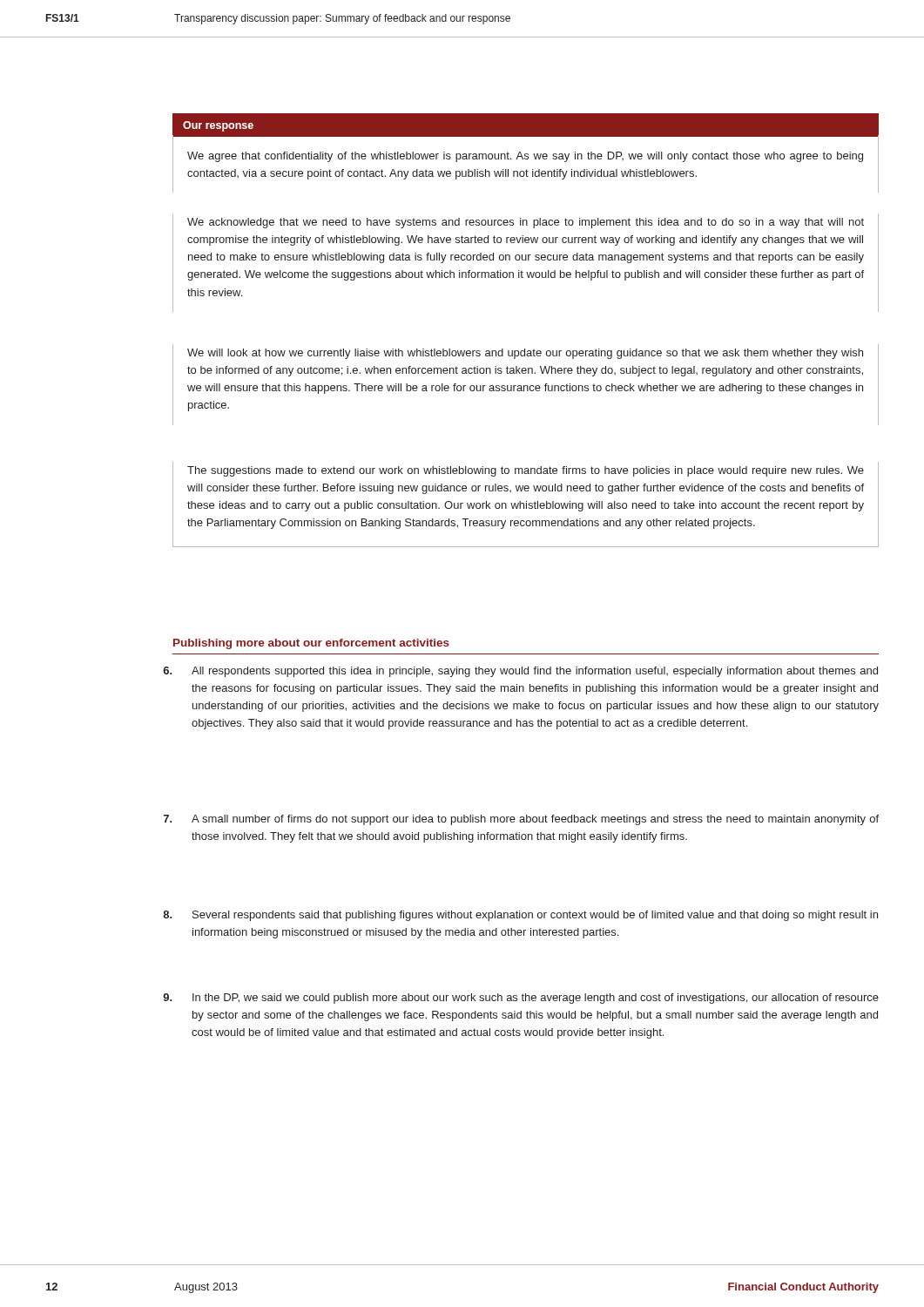Find the text block starting "Publishing more about our enforcement"

click(x=311, y=643)
